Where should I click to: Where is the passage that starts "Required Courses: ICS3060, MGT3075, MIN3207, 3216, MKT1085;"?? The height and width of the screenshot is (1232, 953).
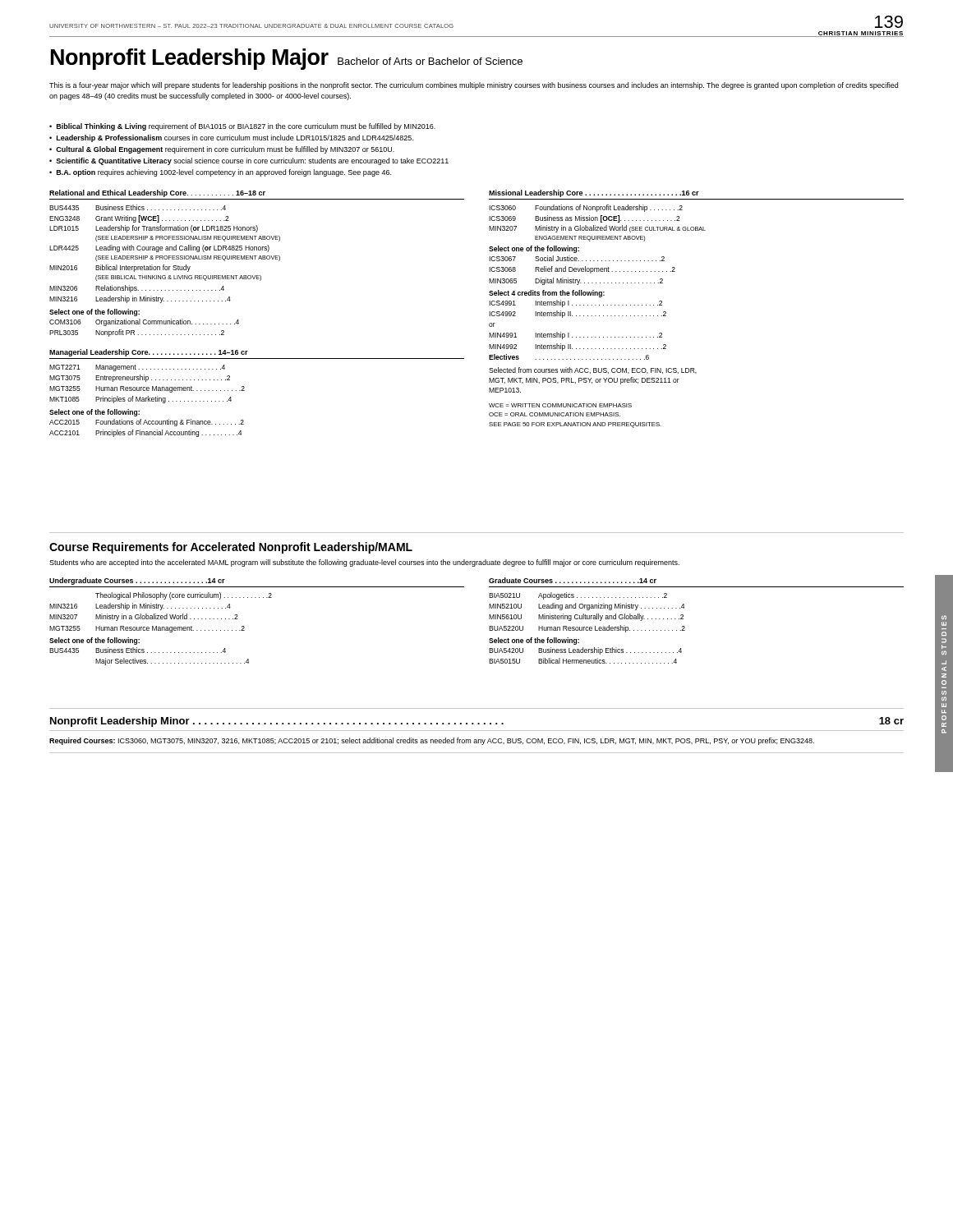point(432,741)
